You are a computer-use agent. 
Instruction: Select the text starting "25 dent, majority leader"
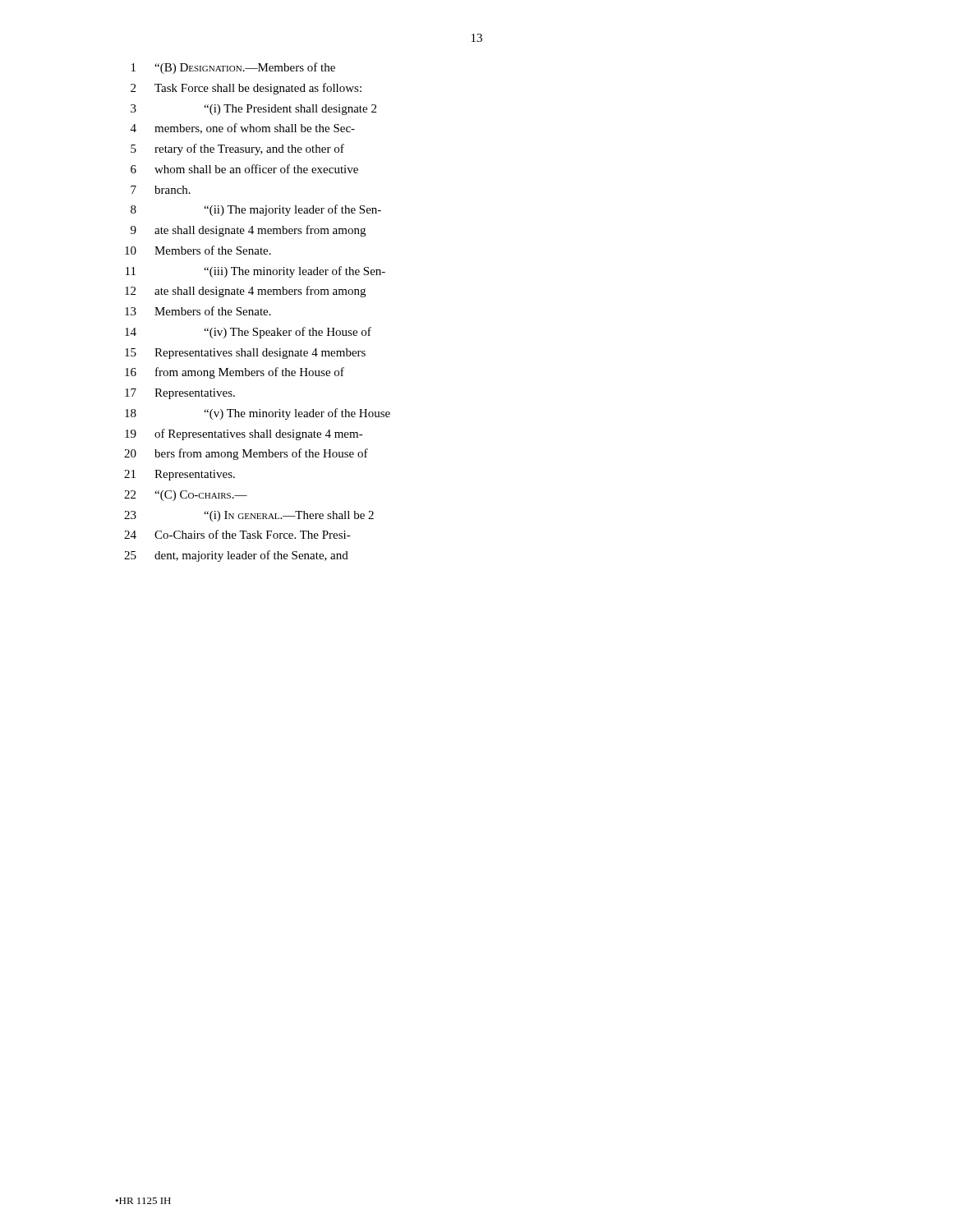tap(236, 556)
